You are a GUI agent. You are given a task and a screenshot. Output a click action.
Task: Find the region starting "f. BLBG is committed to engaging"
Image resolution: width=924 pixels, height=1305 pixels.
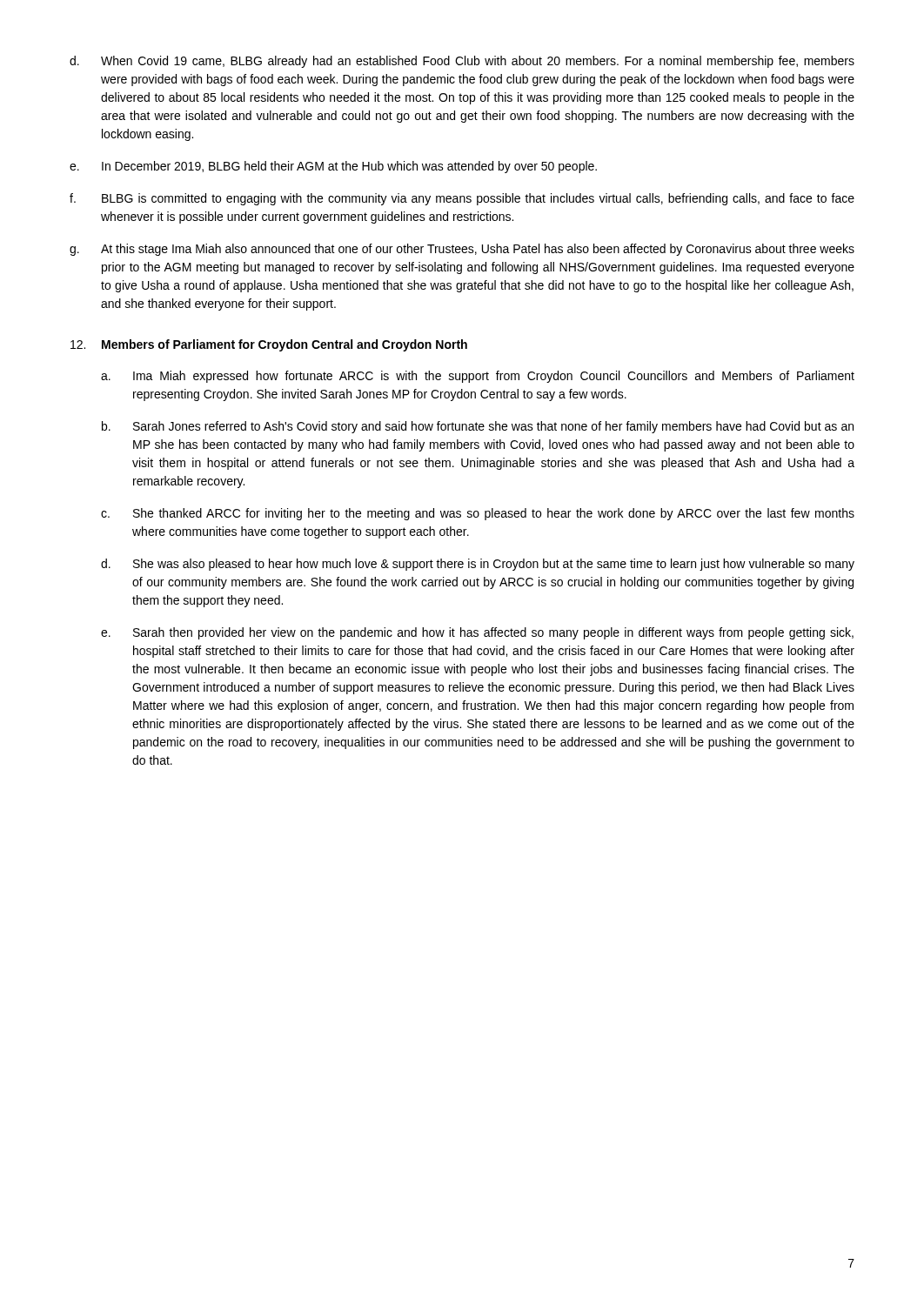click(x=462, y=208)
